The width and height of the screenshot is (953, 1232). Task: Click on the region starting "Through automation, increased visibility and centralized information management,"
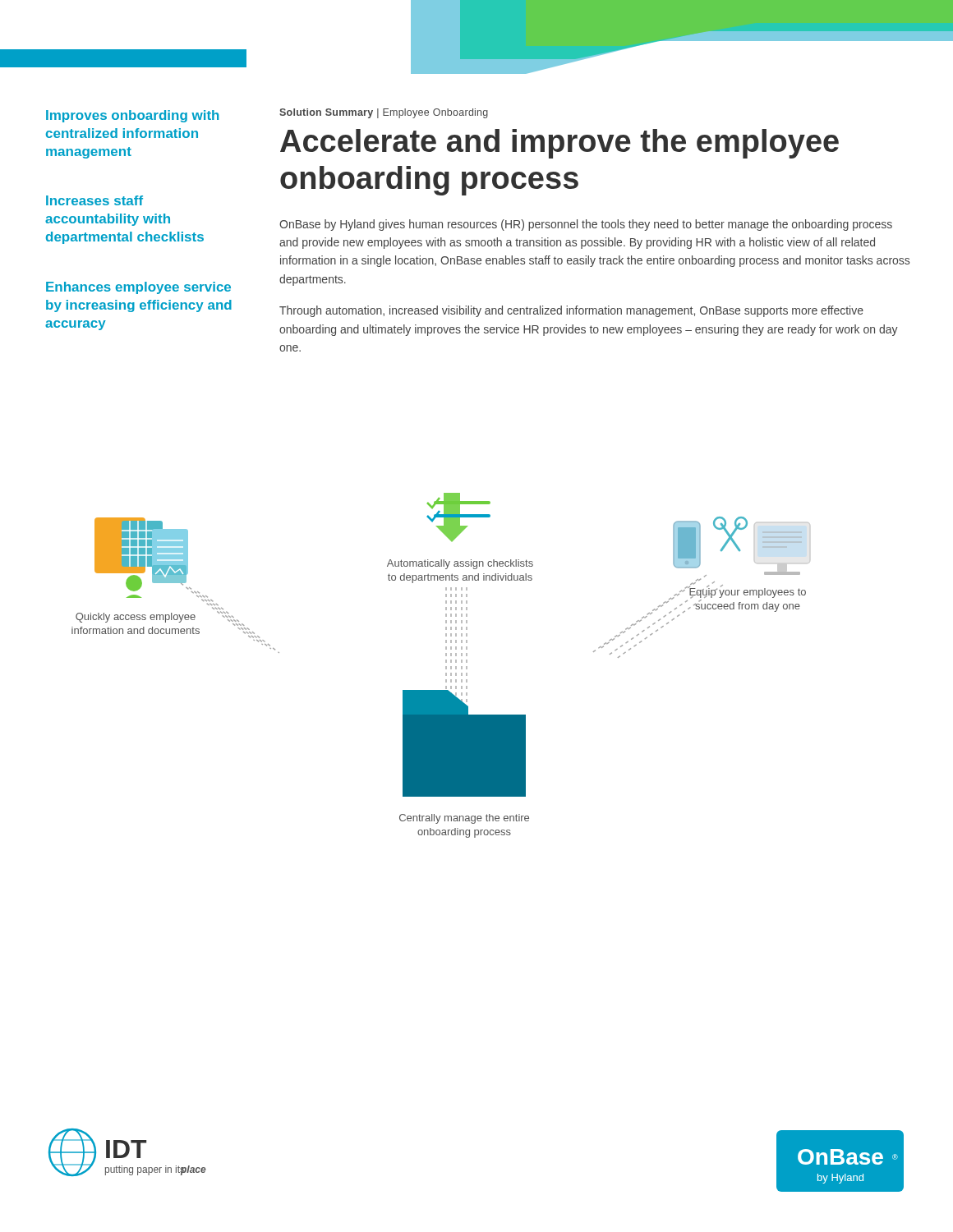[x=588, y=329]
